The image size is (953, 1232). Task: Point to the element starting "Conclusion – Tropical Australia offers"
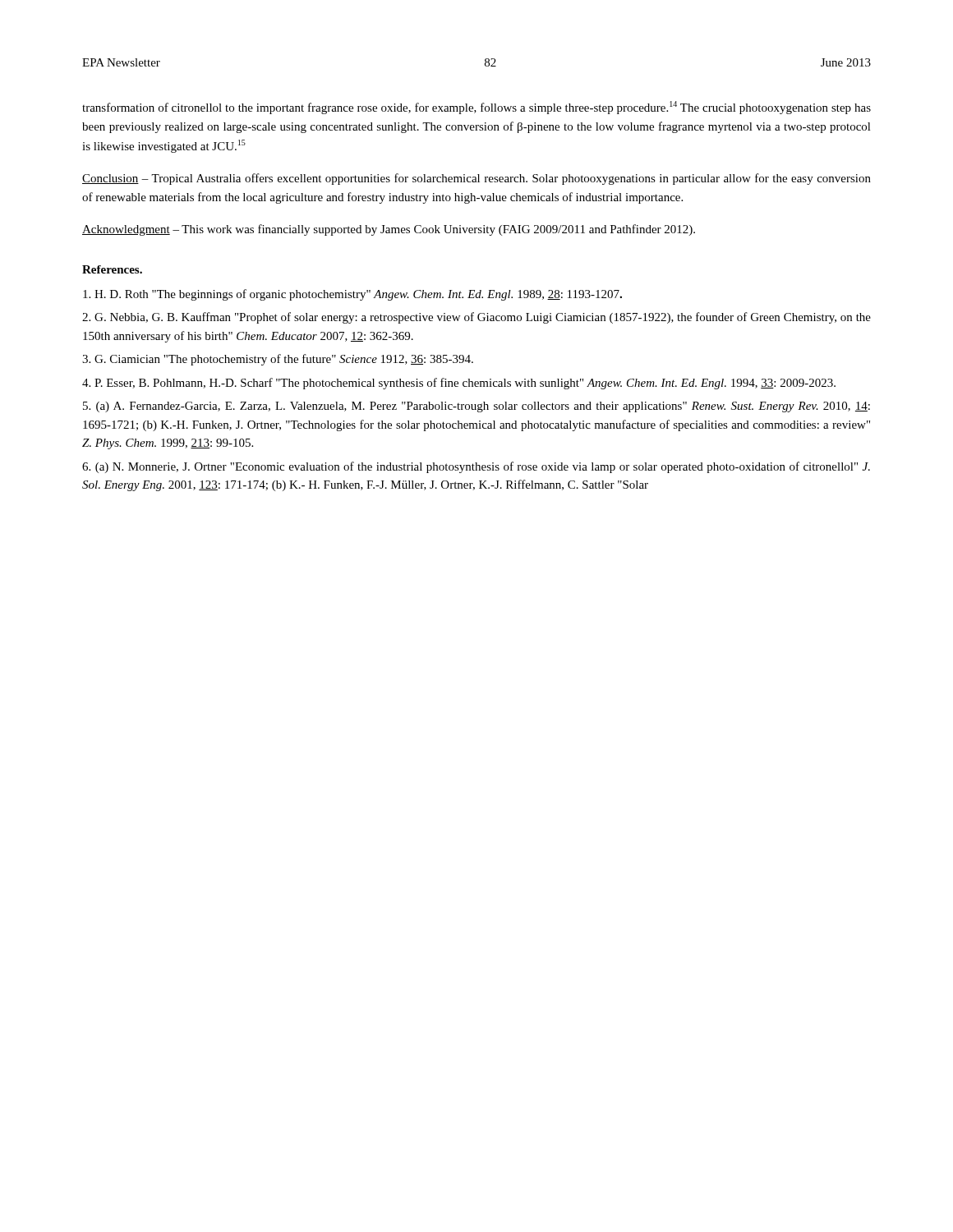coord(476,188)
